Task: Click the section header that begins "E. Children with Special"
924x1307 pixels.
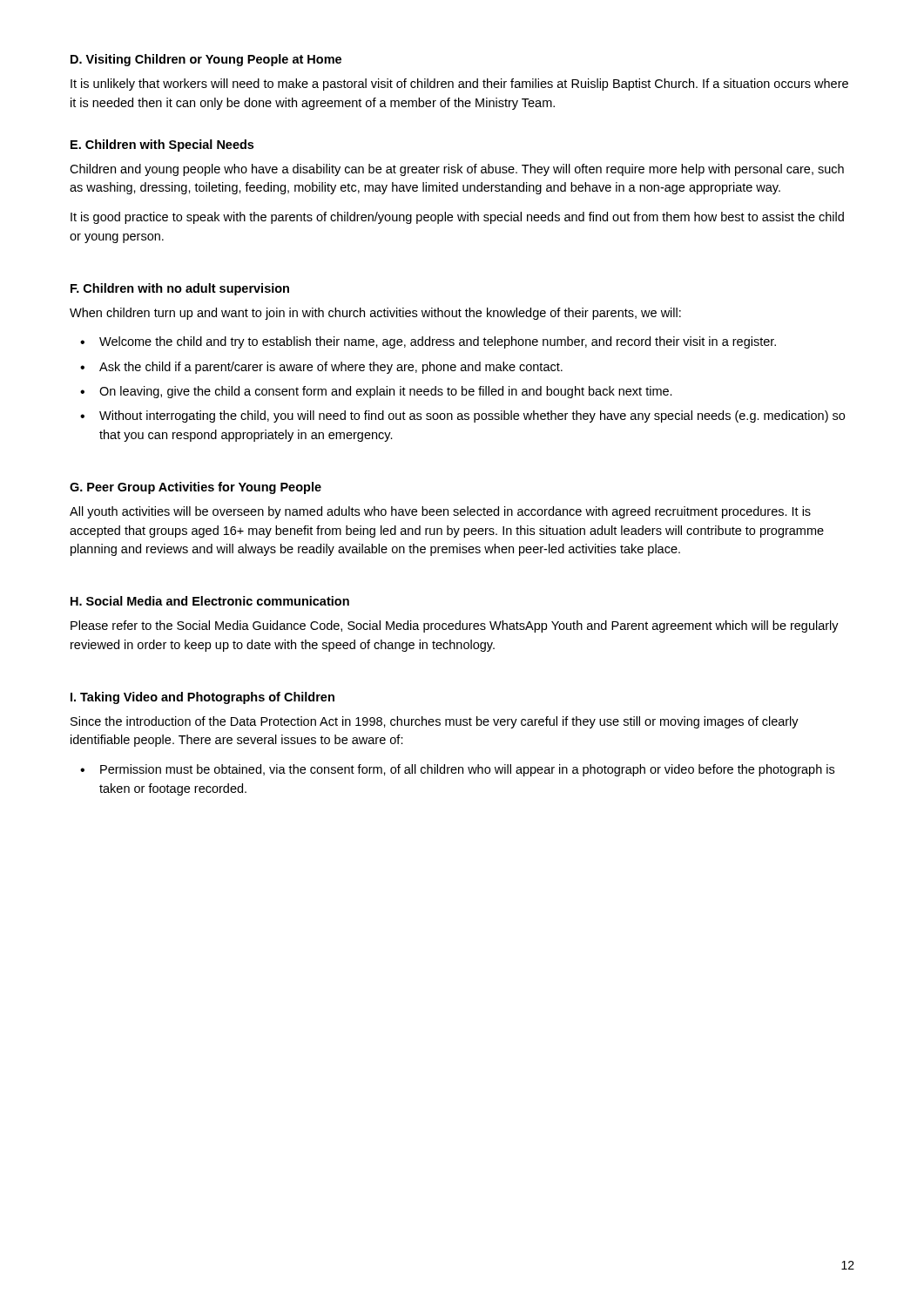Action: click(x=162, y=144)
